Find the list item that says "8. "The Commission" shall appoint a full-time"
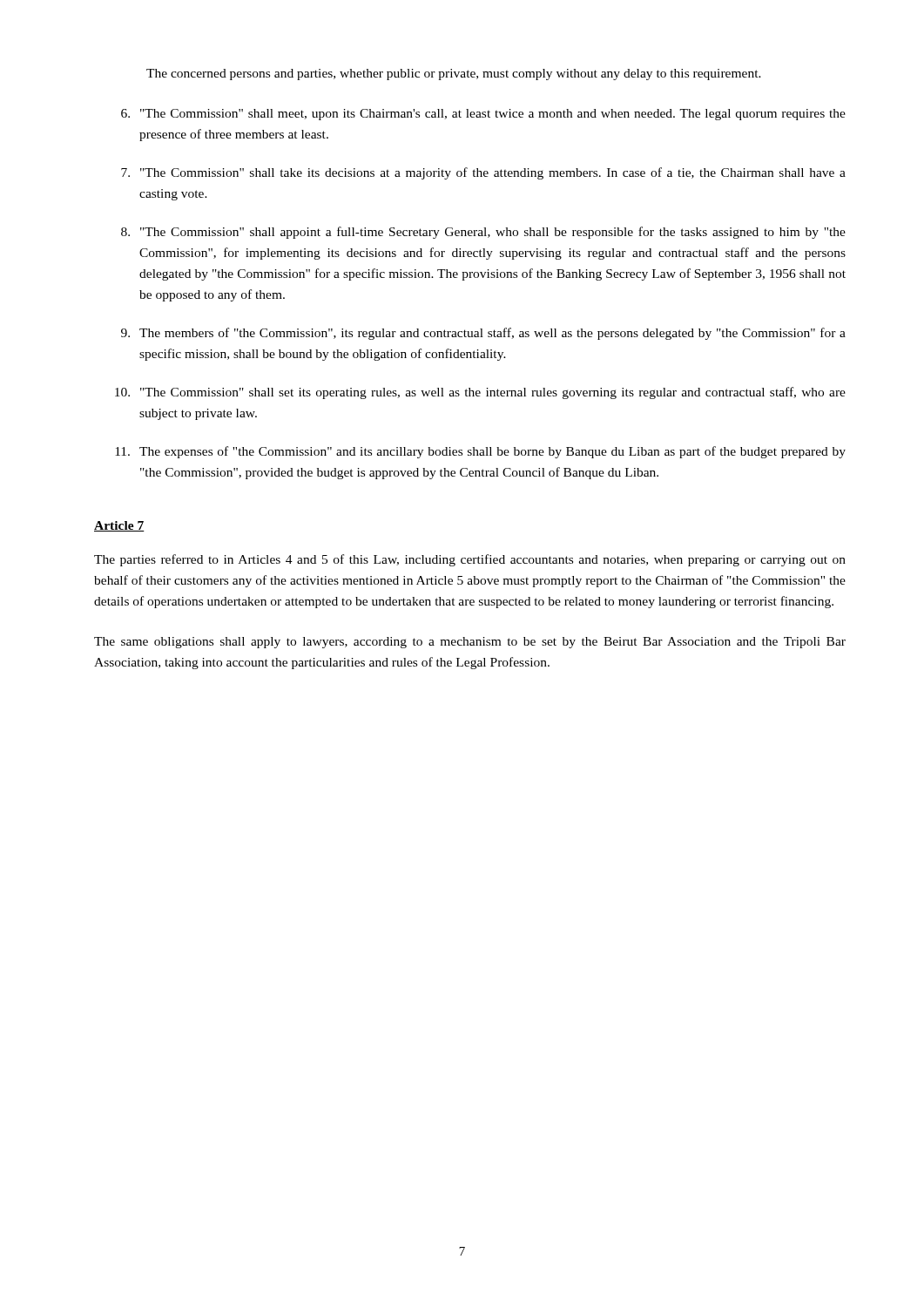This screenshot has height=1307, width=924. [x=470, y=263]
